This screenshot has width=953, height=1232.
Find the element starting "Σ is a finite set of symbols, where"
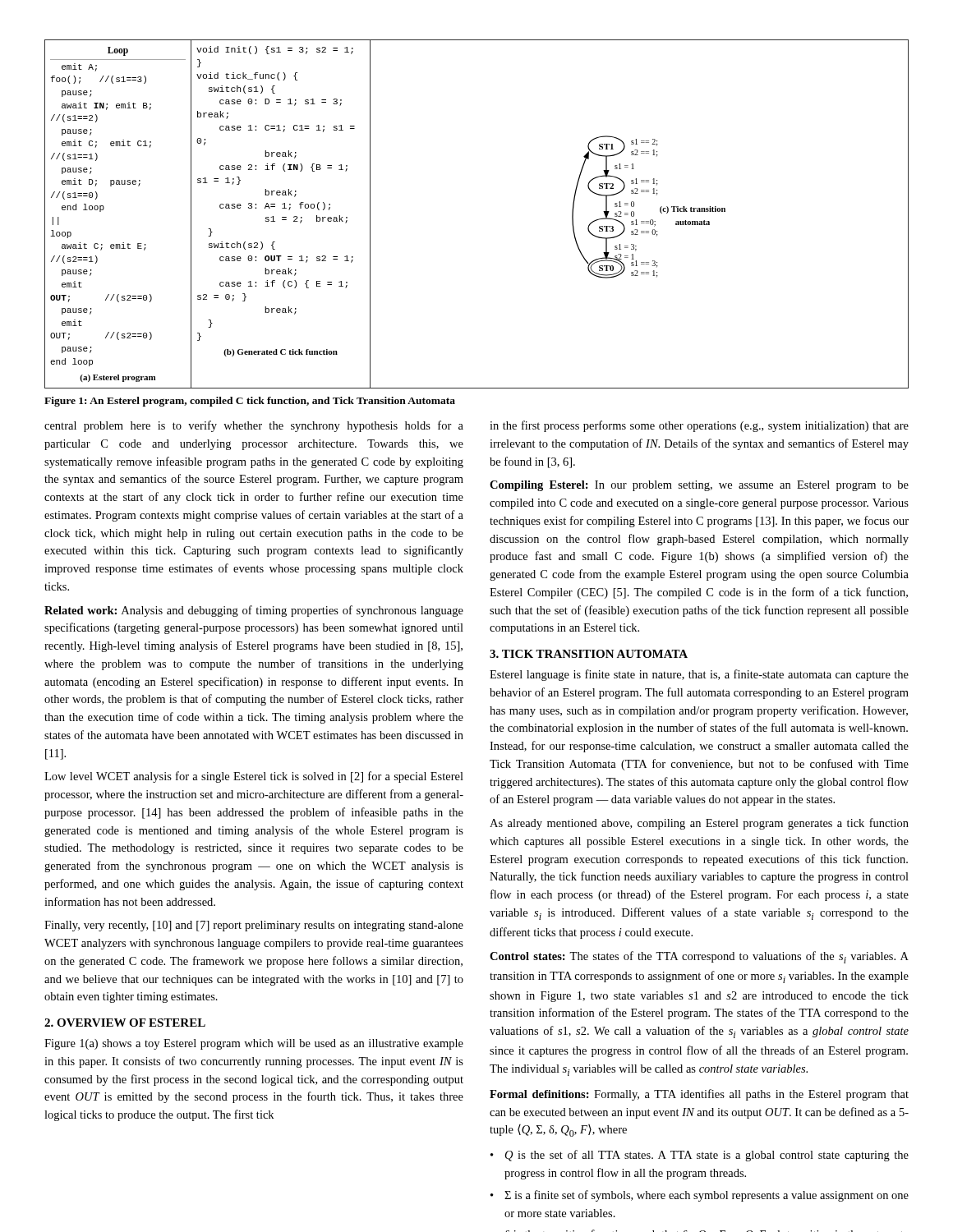coord(707,1204)
